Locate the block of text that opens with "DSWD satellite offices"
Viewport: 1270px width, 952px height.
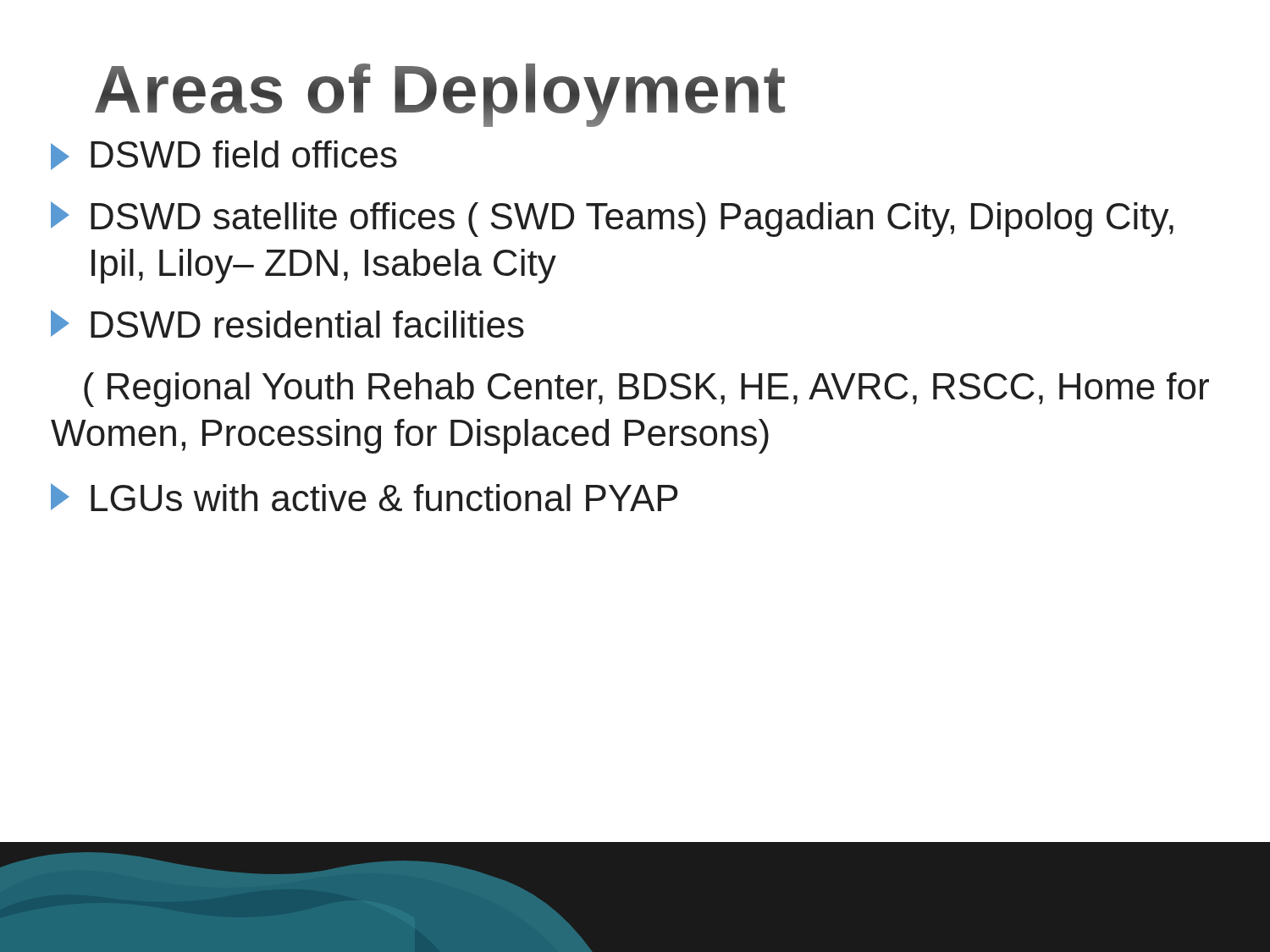635,239
